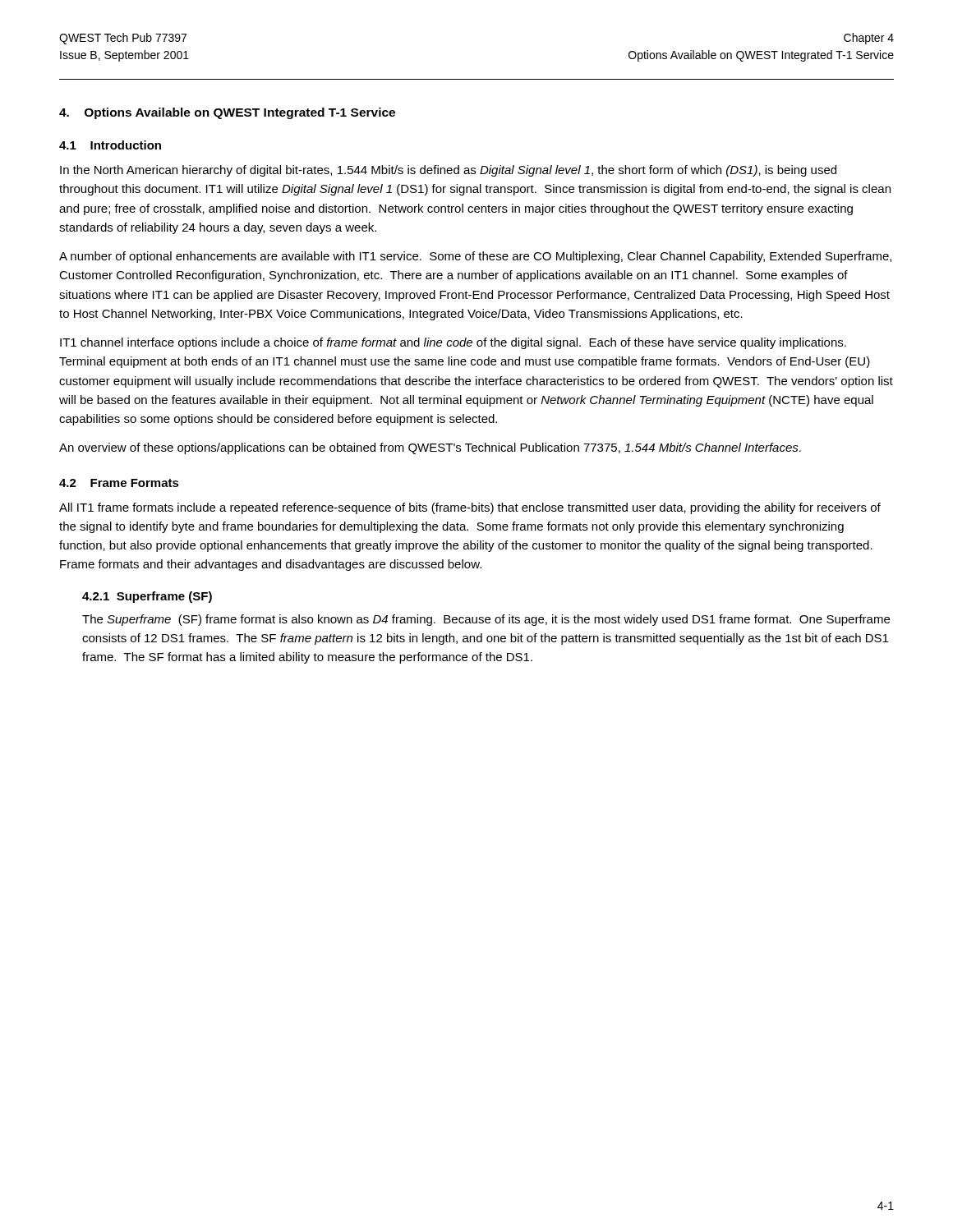Click on the region starting "All IT1 frame formats include a repeated"
Screen dimensions: 1232x953
point(470,535)
